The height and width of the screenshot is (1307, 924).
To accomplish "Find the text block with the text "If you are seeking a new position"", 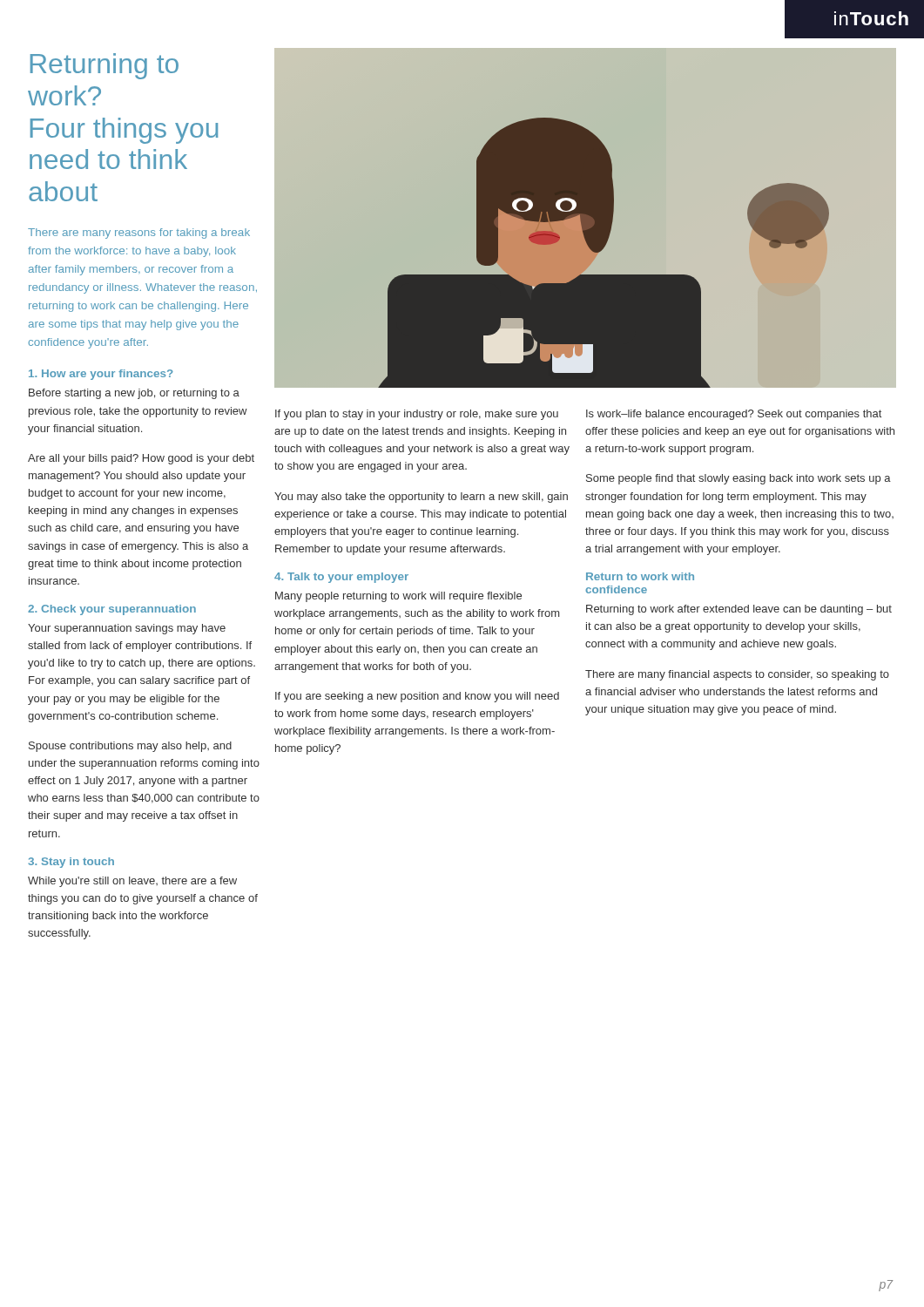I will pyautogui.click(x=417, y=722).
